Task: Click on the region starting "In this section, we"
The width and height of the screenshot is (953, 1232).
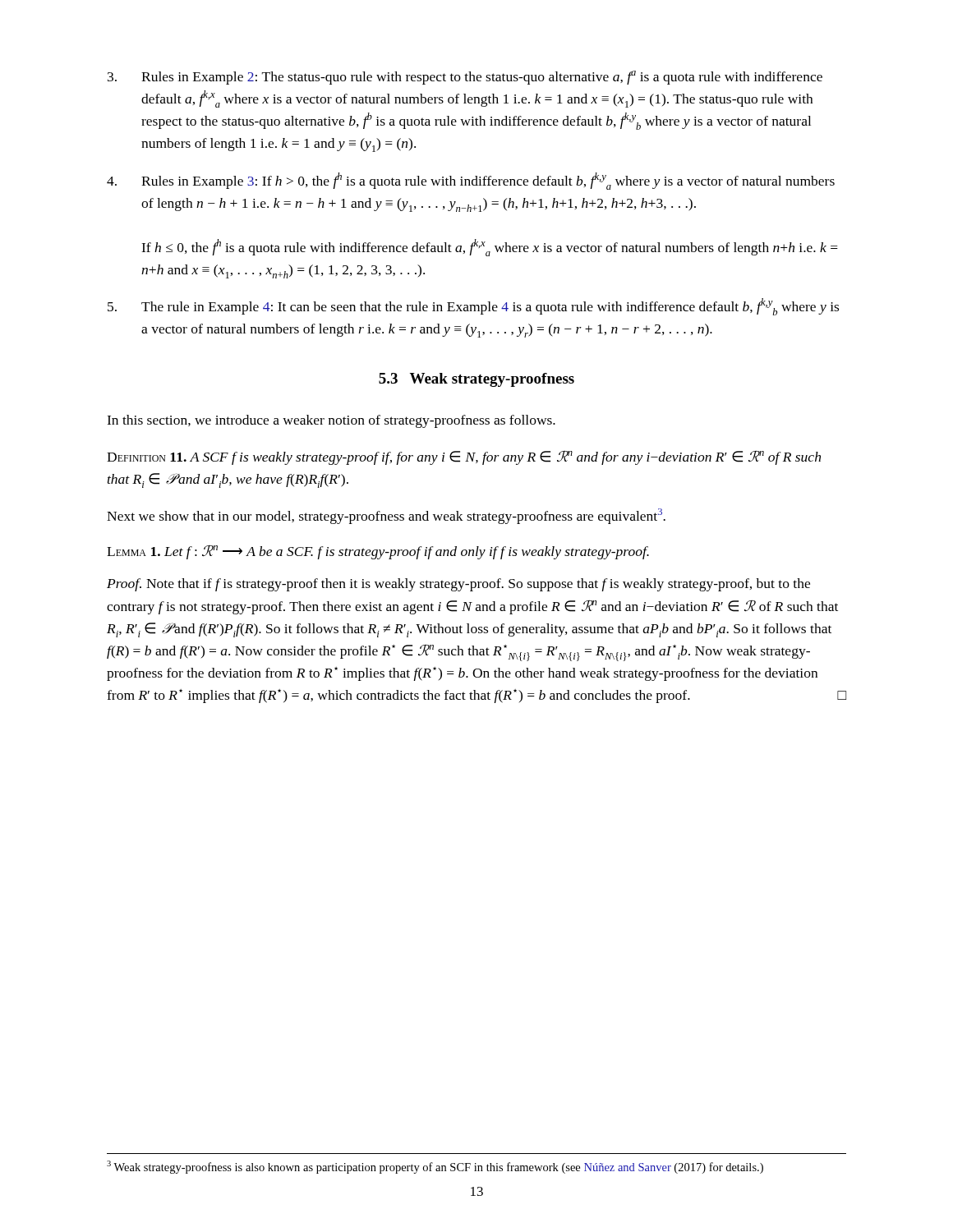Action: 331,420
